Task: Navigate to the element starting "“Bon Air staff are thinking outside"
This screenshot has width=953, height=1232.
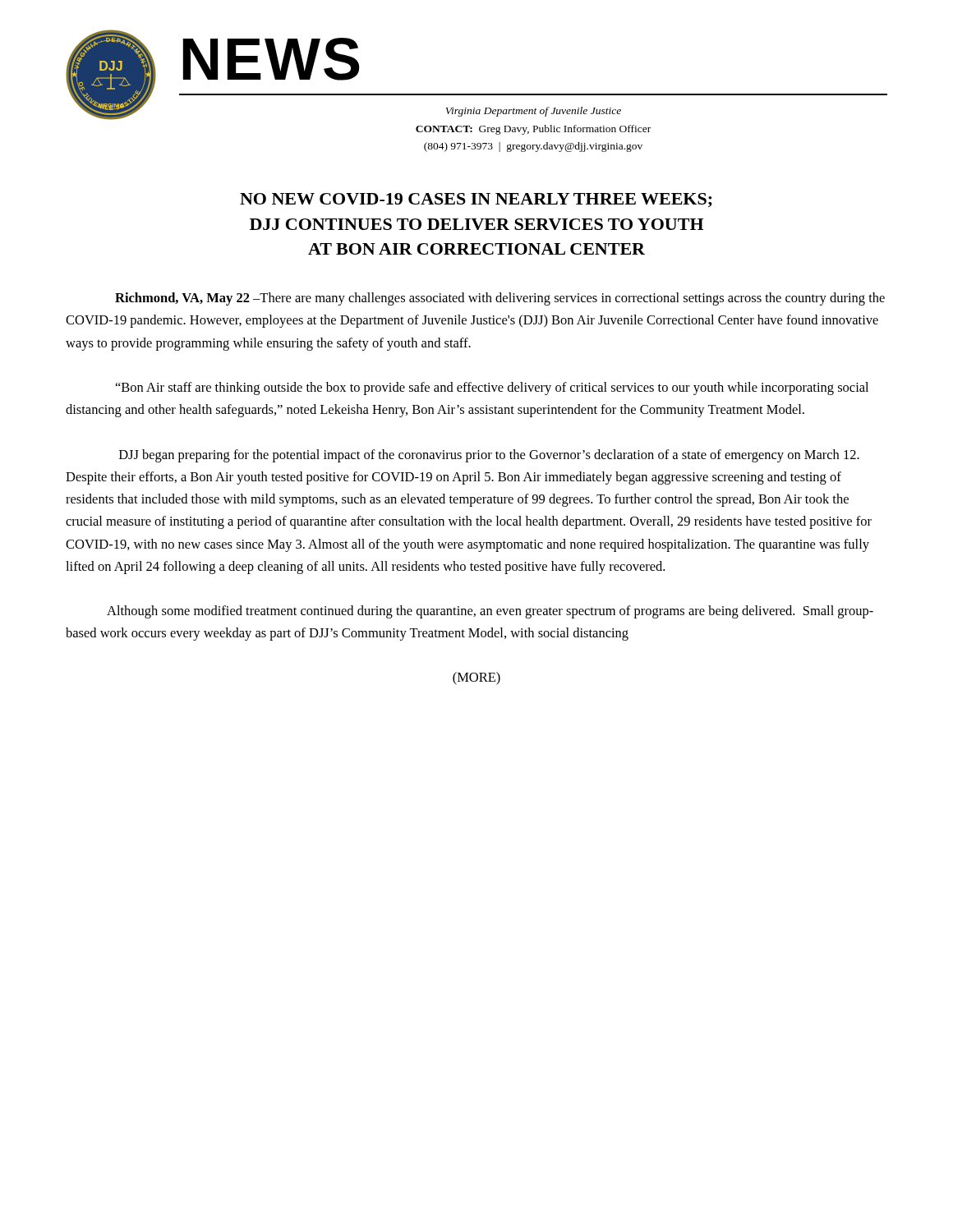Action: click(467, 398)
